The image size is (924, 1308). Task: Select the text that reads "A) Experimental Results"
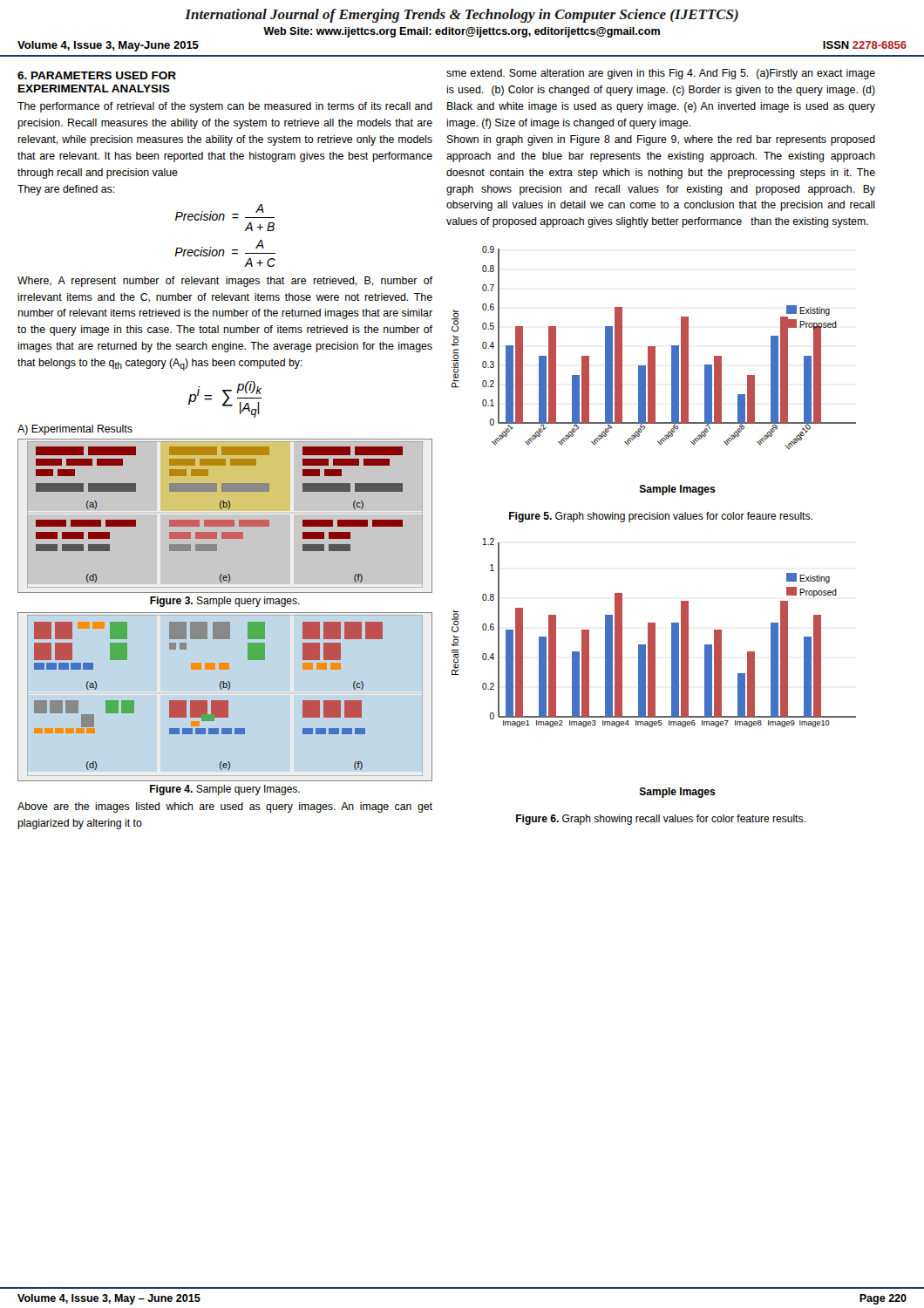tap(75, 429)
